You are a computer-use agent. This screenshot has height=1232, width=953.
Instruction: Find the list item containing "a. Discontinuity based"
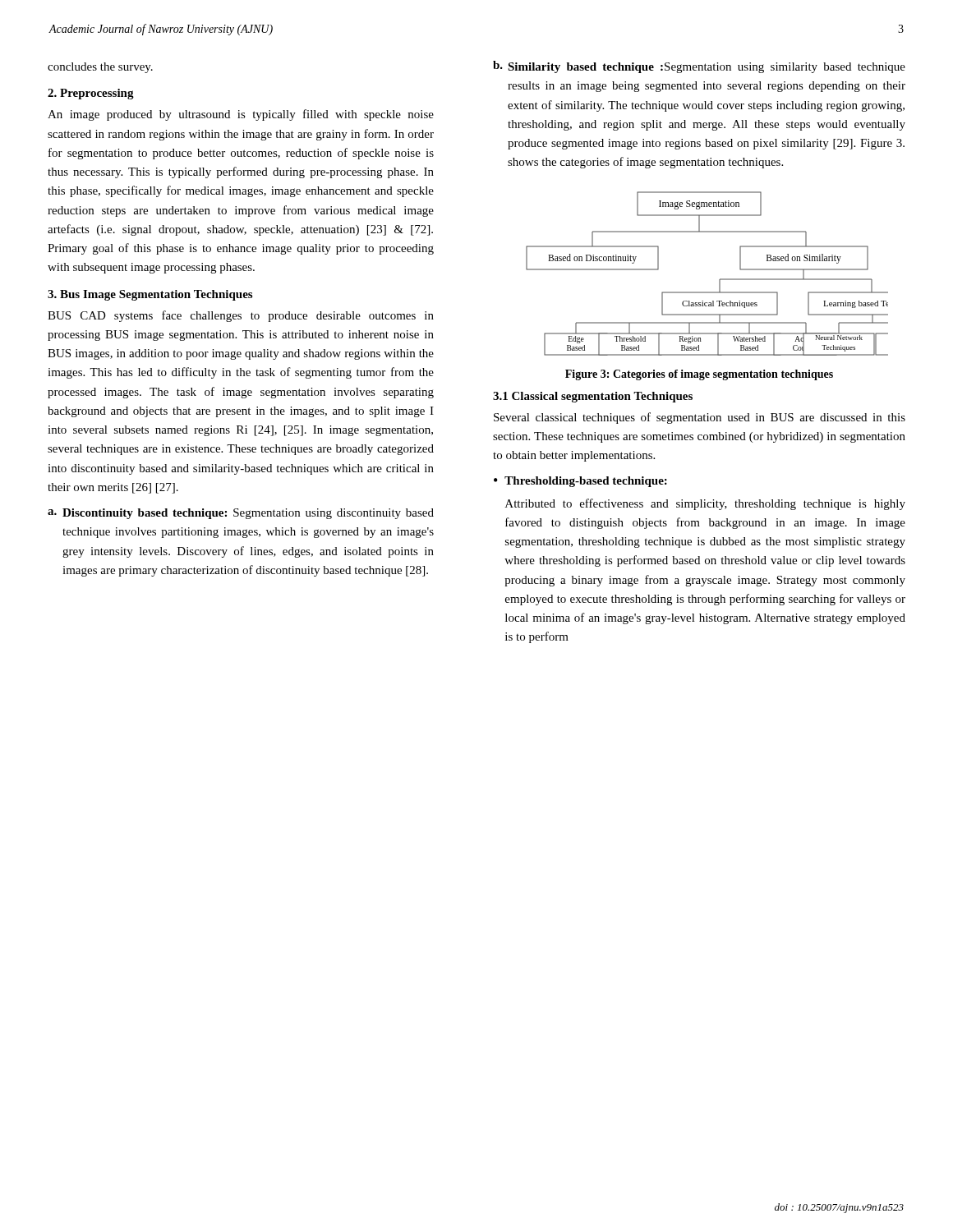tap(241, 542)
